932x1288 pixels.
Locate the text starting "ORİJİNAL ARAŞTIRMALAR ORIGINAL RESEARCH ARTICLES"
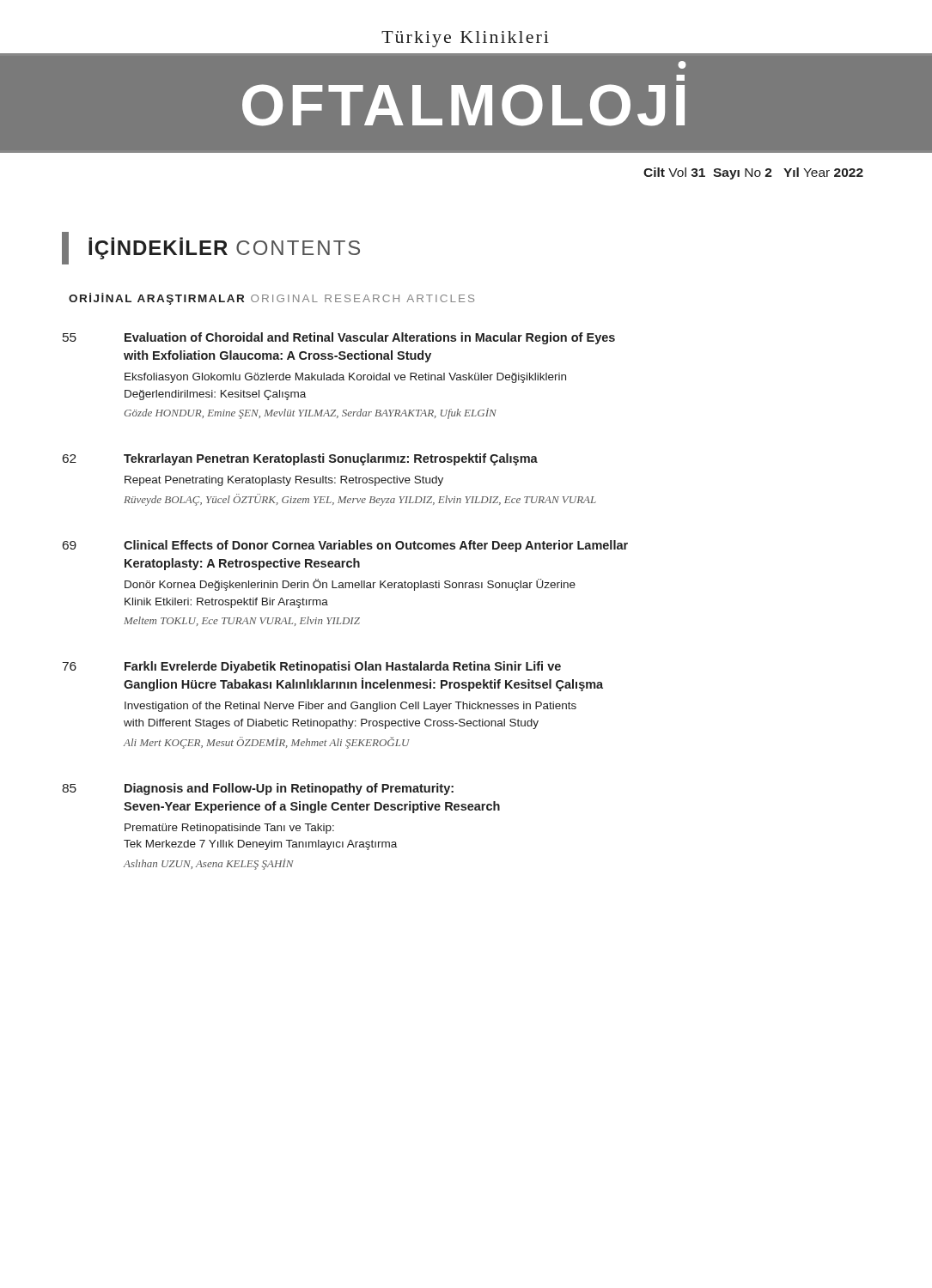[273, 298]
